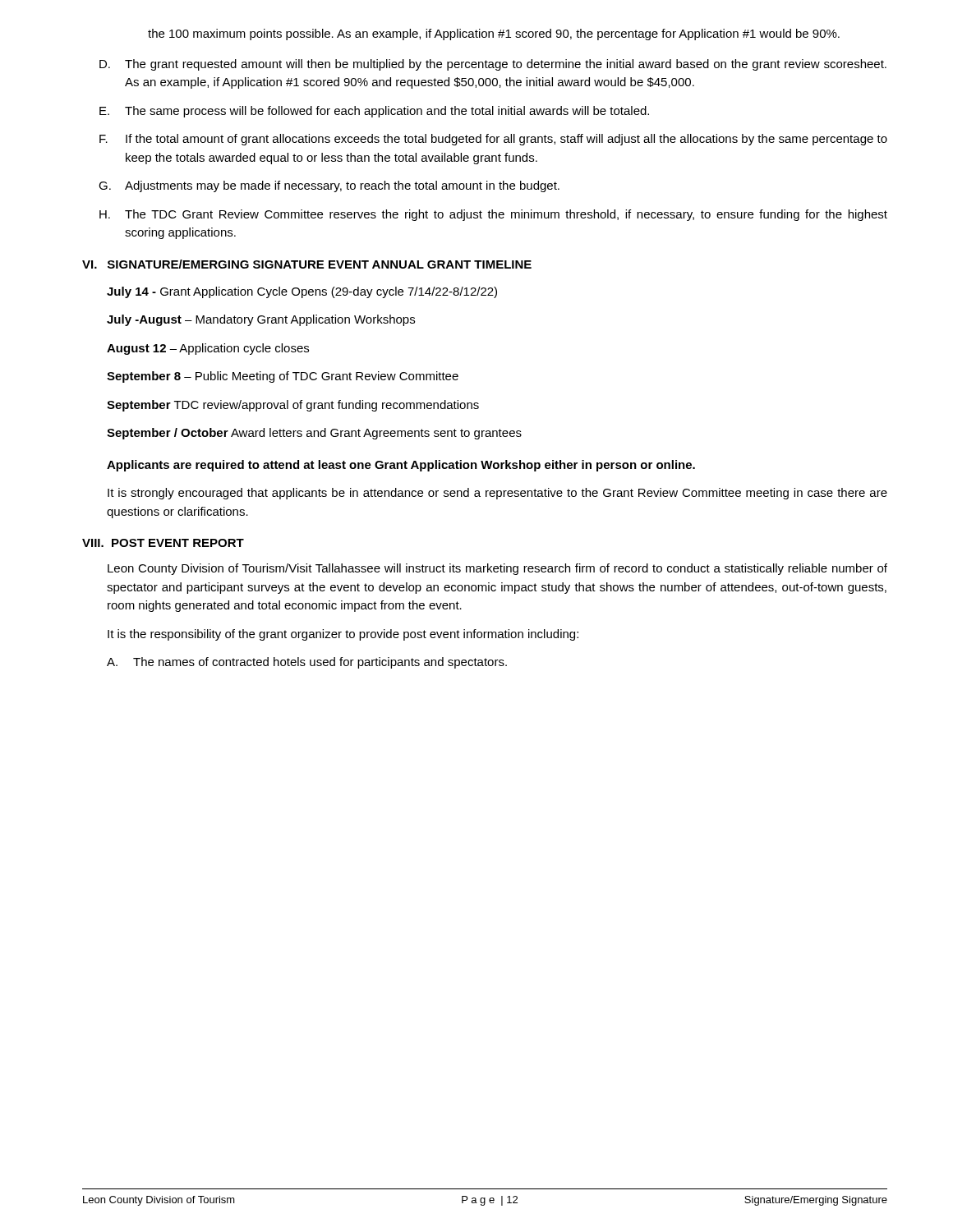Point to the passage starting "the 100 maximum points possible. As"

click(x=494, y=33)
